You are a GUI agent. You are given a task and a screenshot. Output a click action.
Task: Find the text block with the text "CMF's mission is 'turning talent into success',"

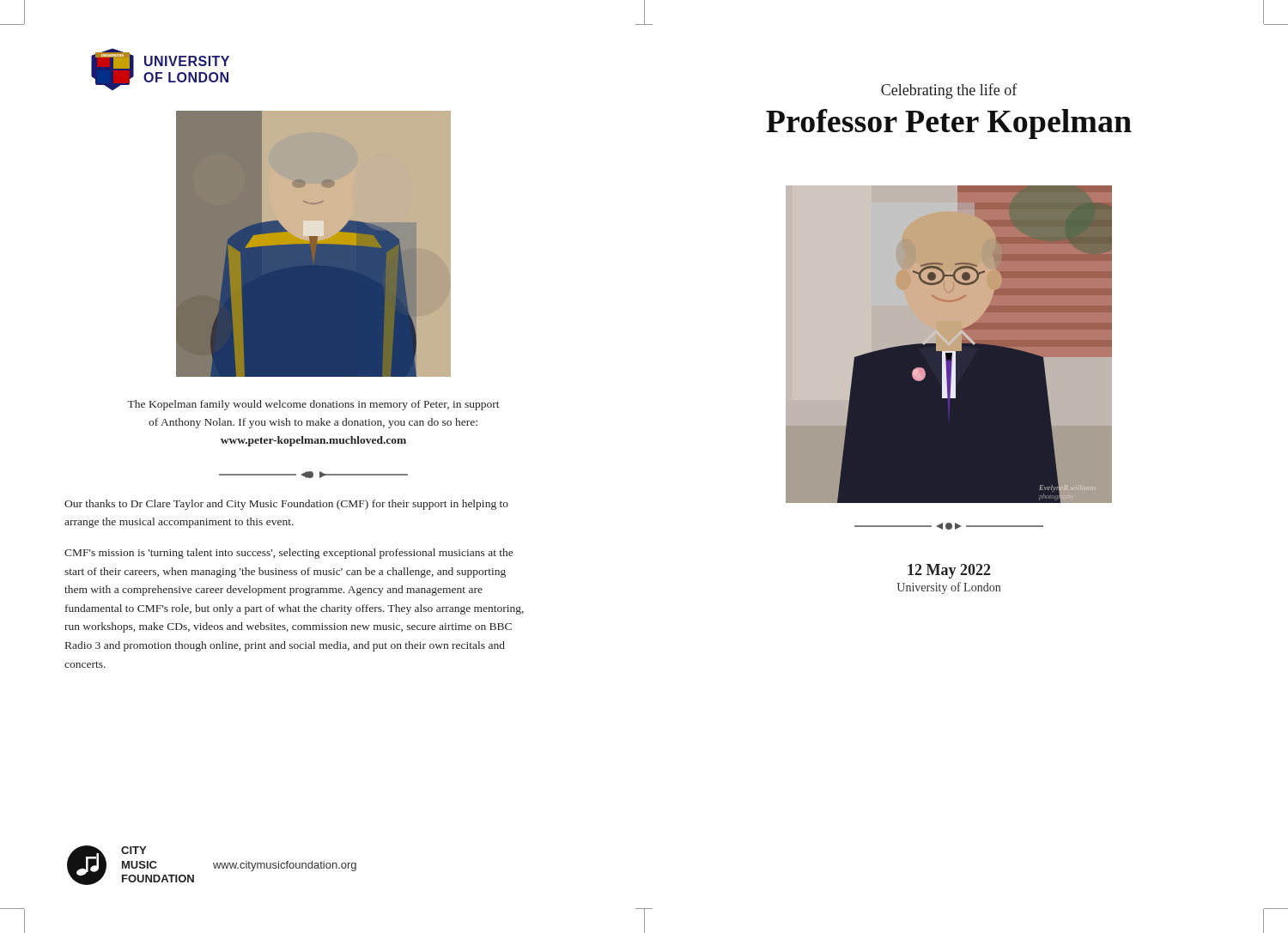point(294,608)
